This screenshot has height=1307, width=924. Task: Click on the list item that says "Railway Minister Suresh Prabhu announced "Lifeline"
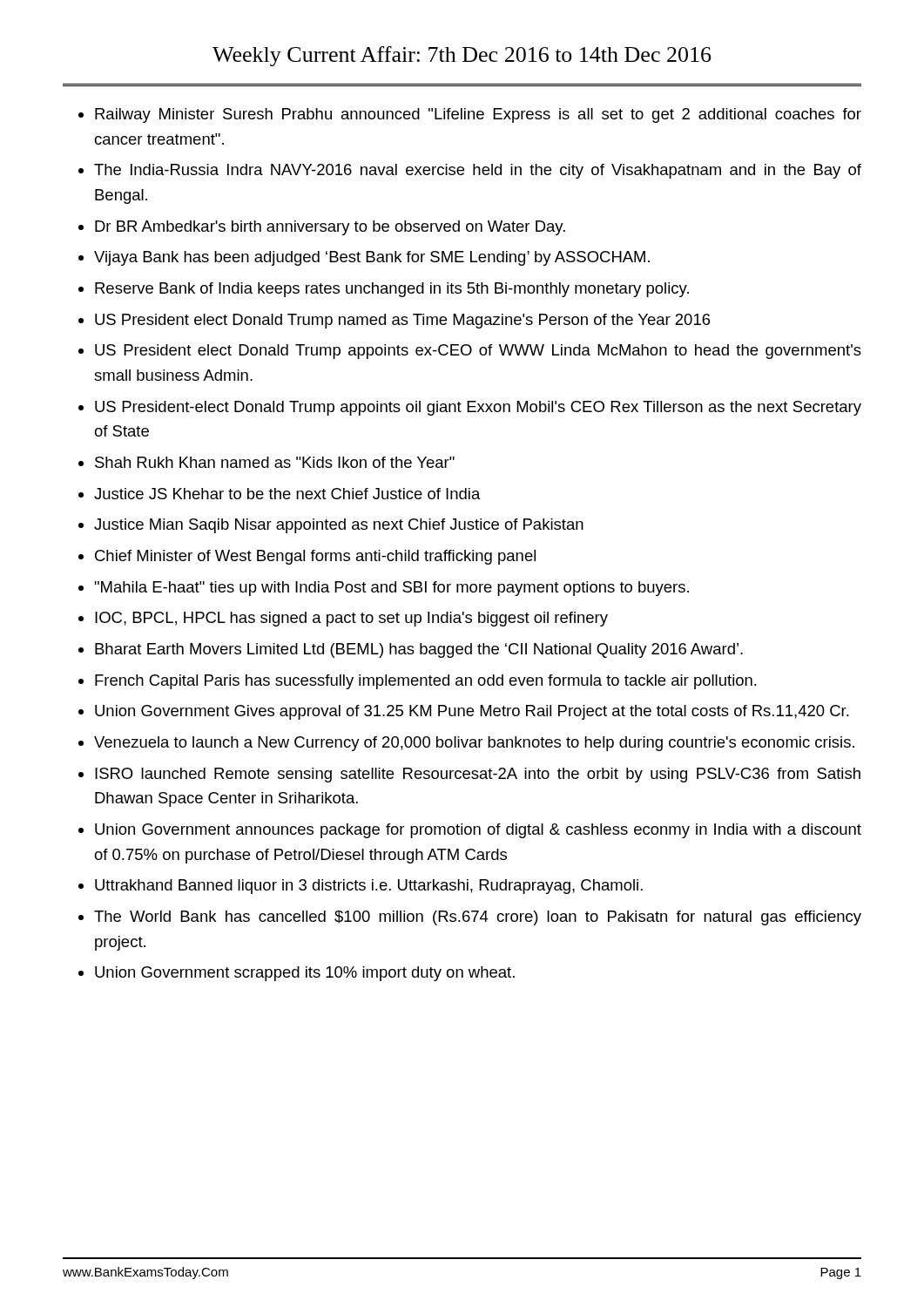click(x=478, y=126)
